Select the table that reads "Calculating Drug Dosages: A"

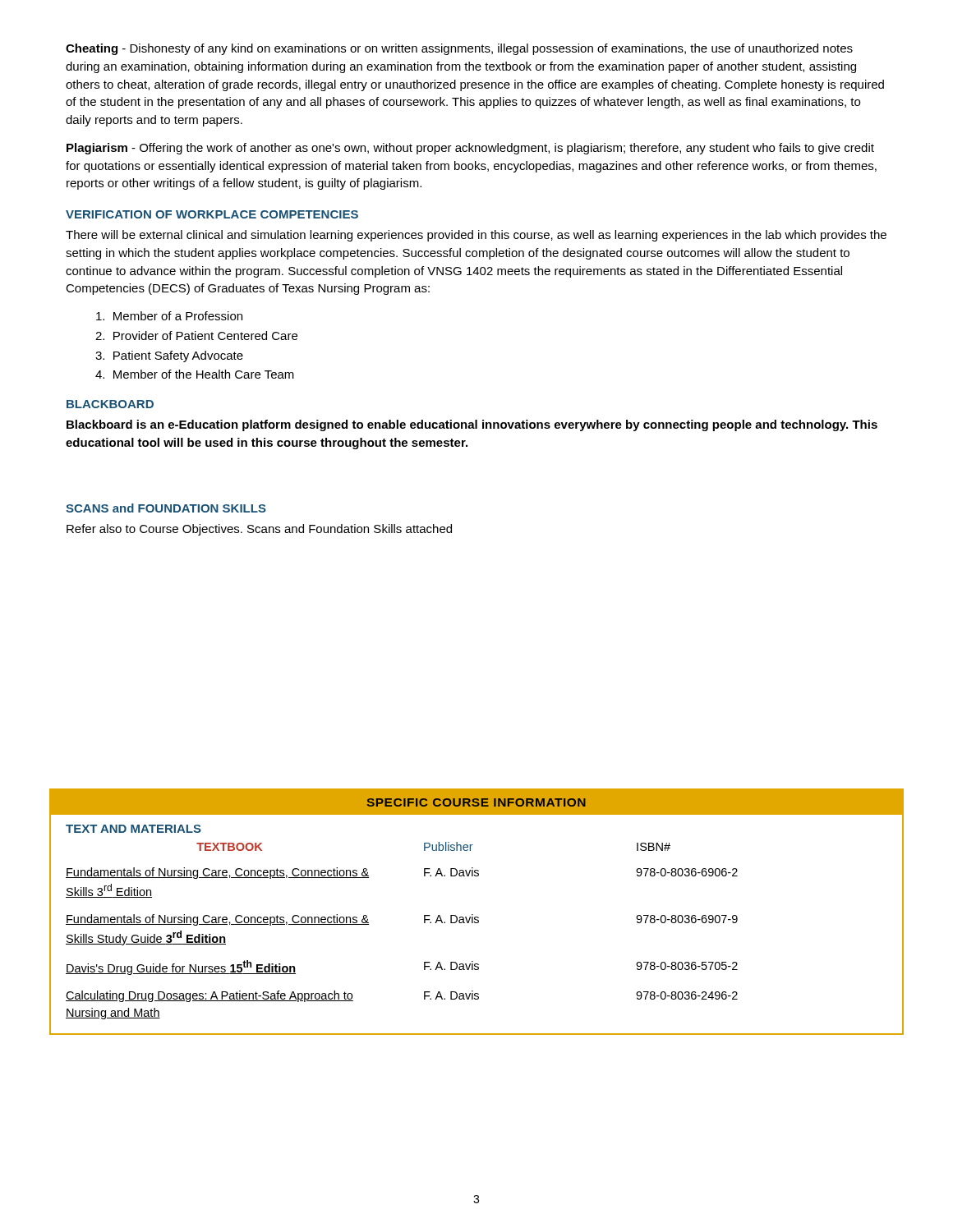476,911
